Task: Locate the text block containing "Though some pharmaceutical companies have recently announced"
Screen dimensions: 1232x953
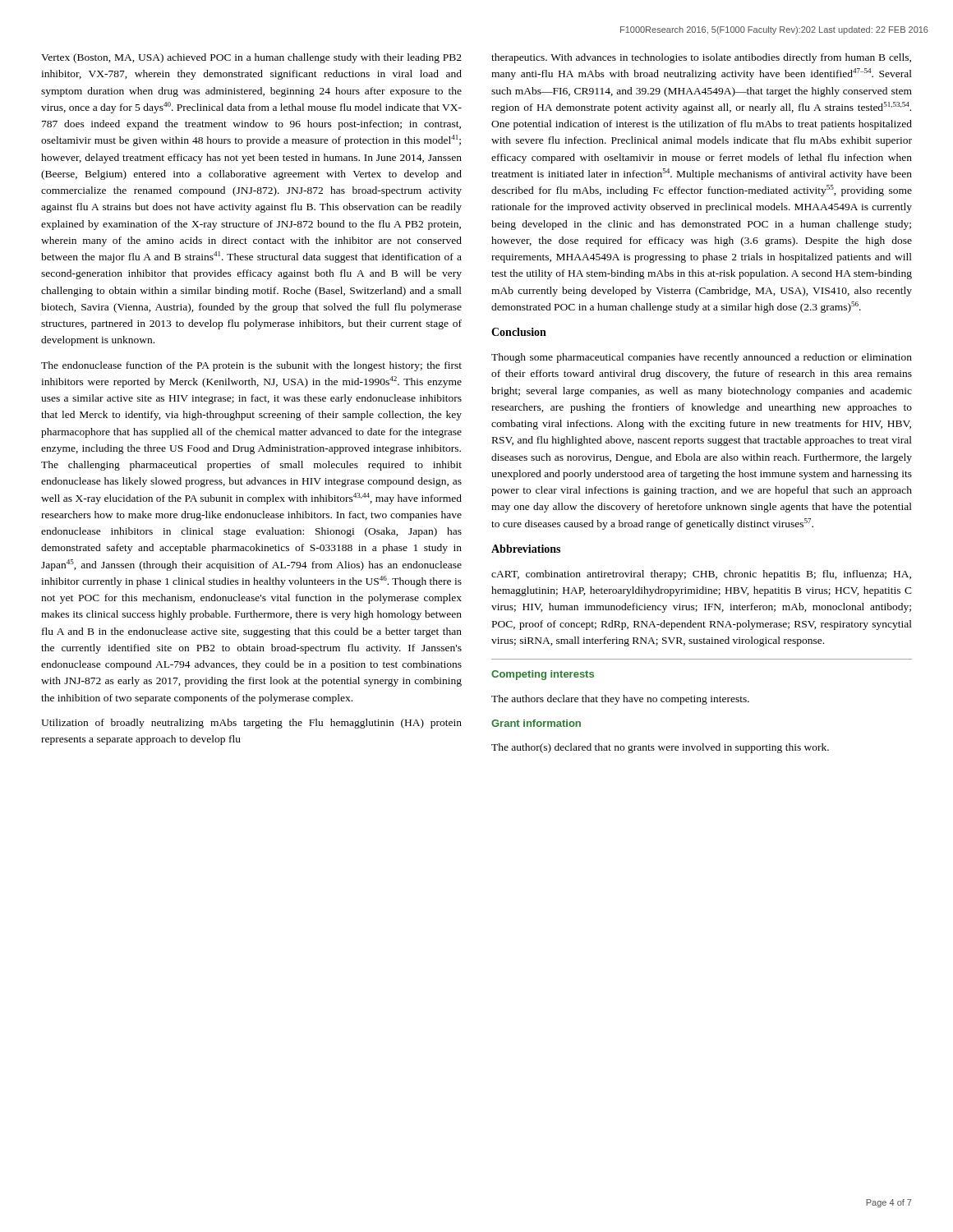Action: 702,441
